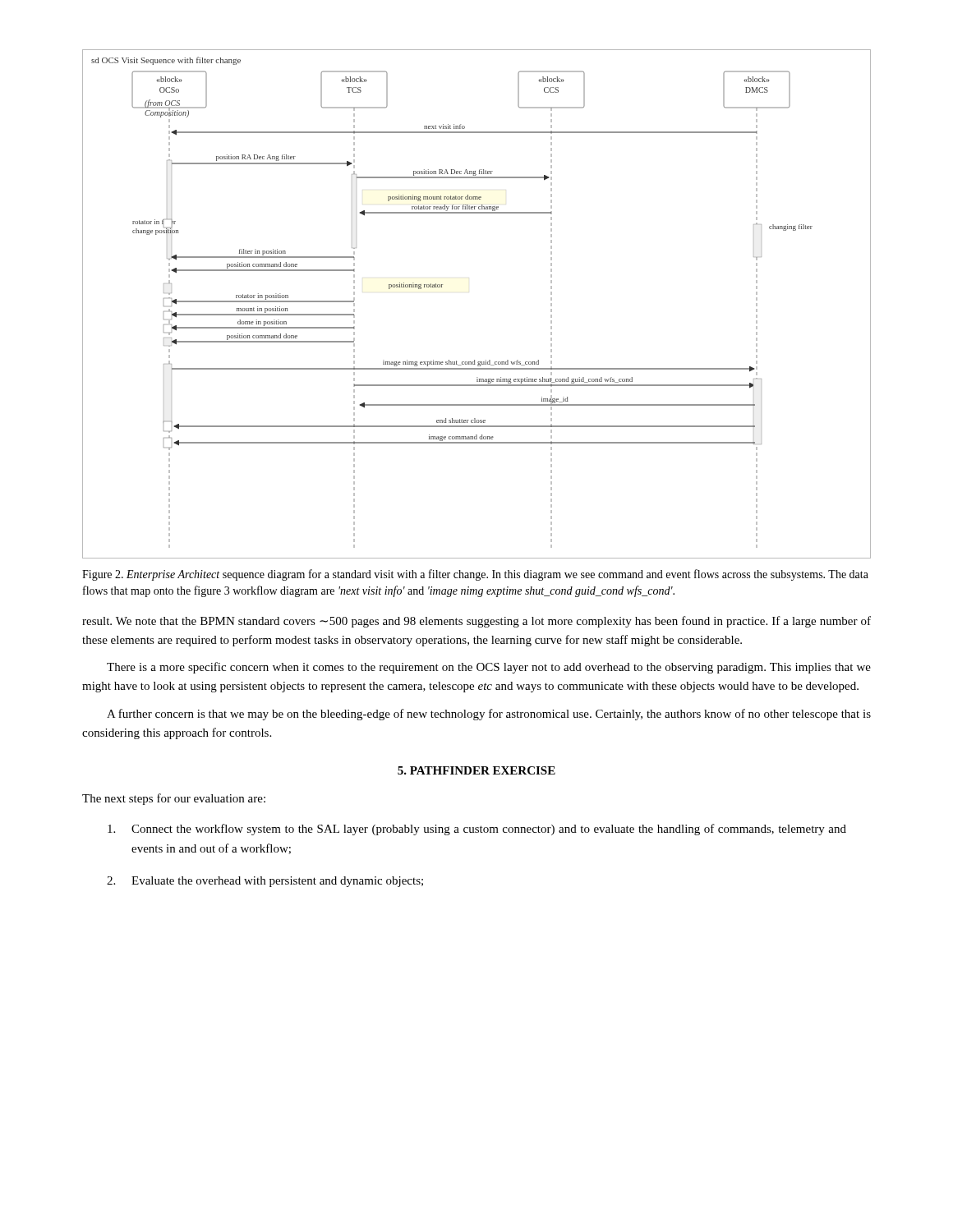Click where it says "5. PATHFINDER EXERCISE"
This screenshot has height=1232, width=953.
pos(476,770)
